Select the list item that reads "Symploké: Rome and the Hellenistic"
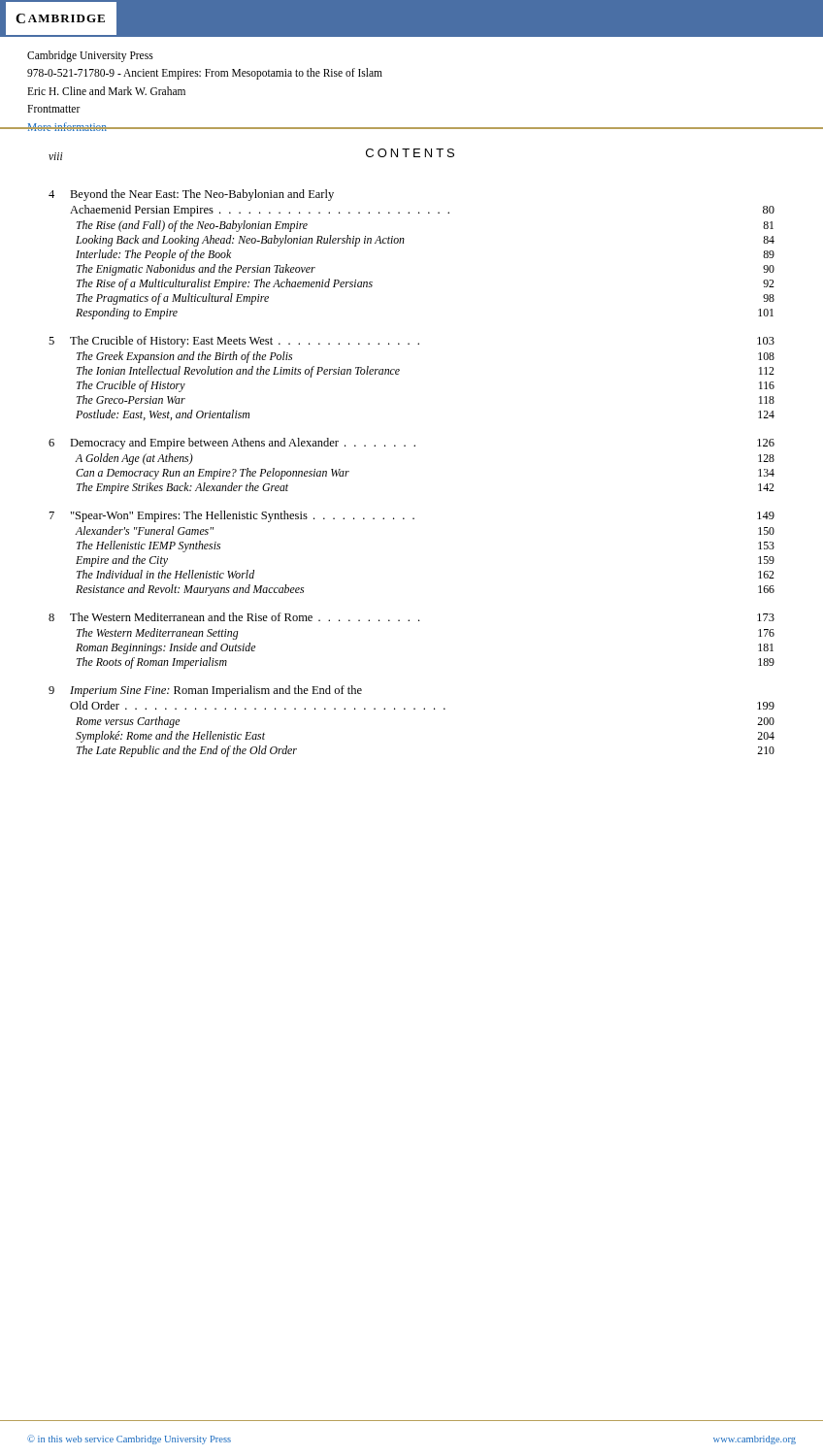Screen dimensions: 1456x823 click(170, 737)
